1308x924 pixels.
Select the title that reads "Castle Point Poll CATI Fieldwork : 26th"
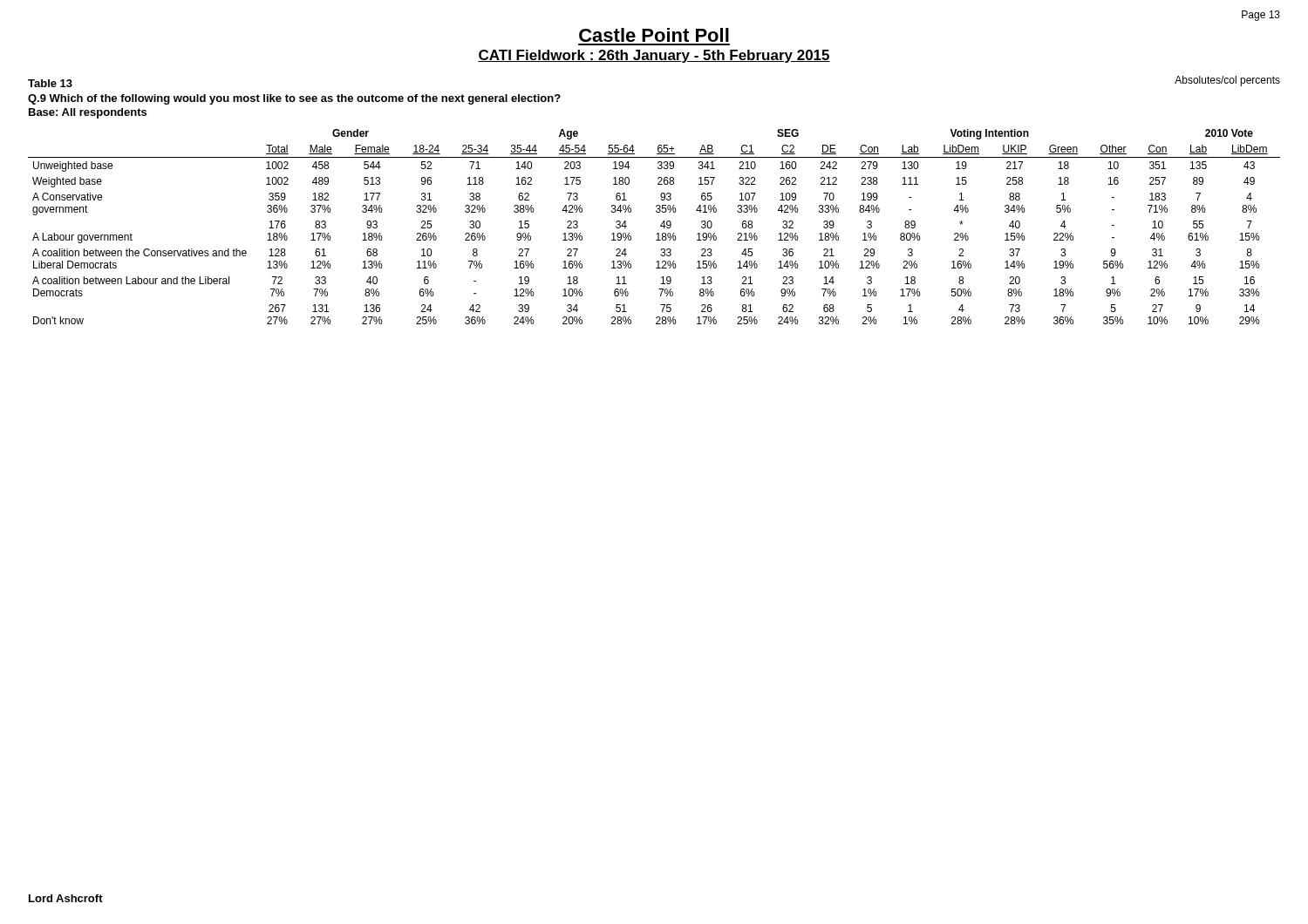654,44
